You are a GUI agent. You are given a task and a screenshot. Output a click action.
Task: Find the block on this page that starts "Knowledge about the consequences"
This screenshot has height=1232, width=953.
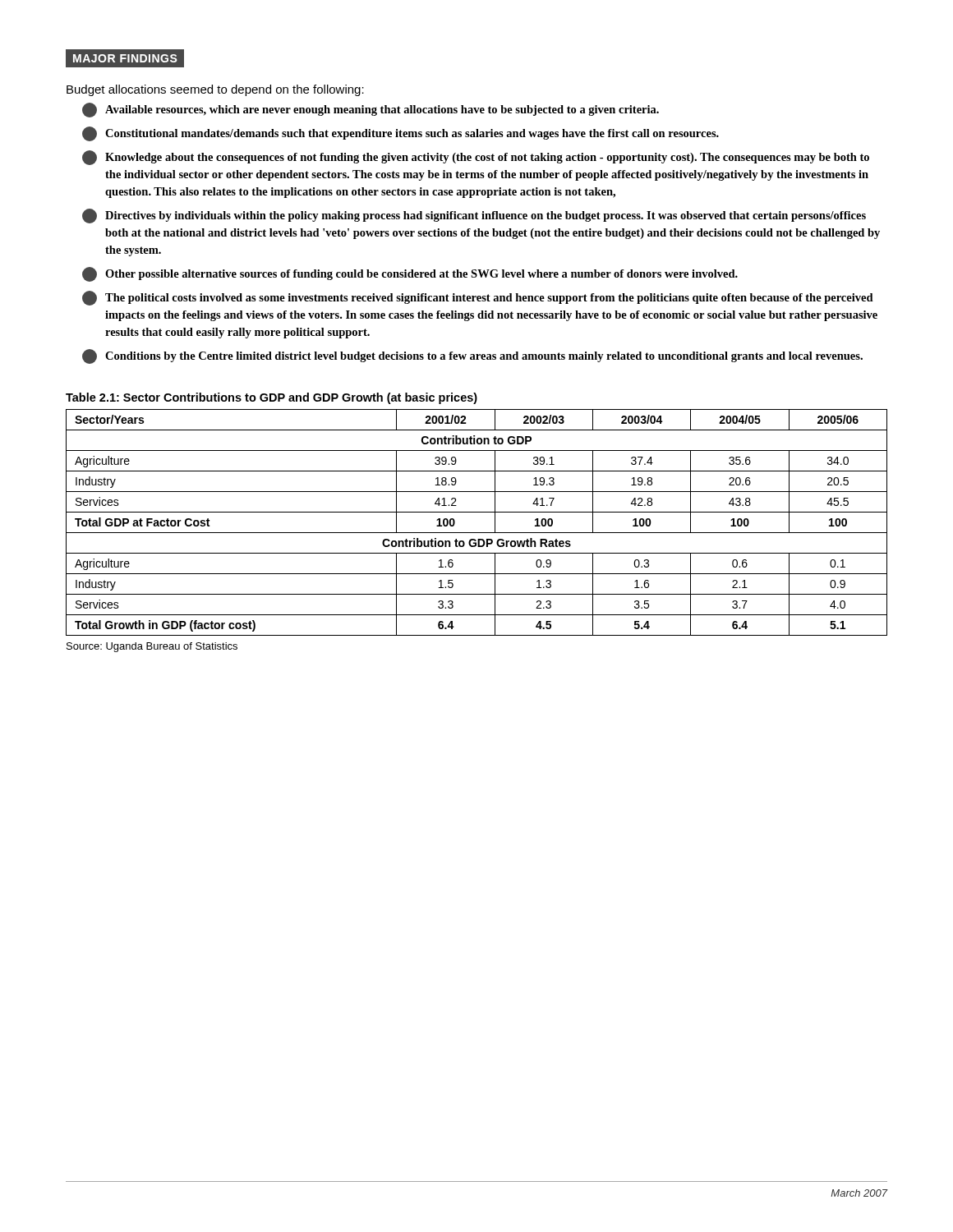pyautogui.click(x=485, y=175)
